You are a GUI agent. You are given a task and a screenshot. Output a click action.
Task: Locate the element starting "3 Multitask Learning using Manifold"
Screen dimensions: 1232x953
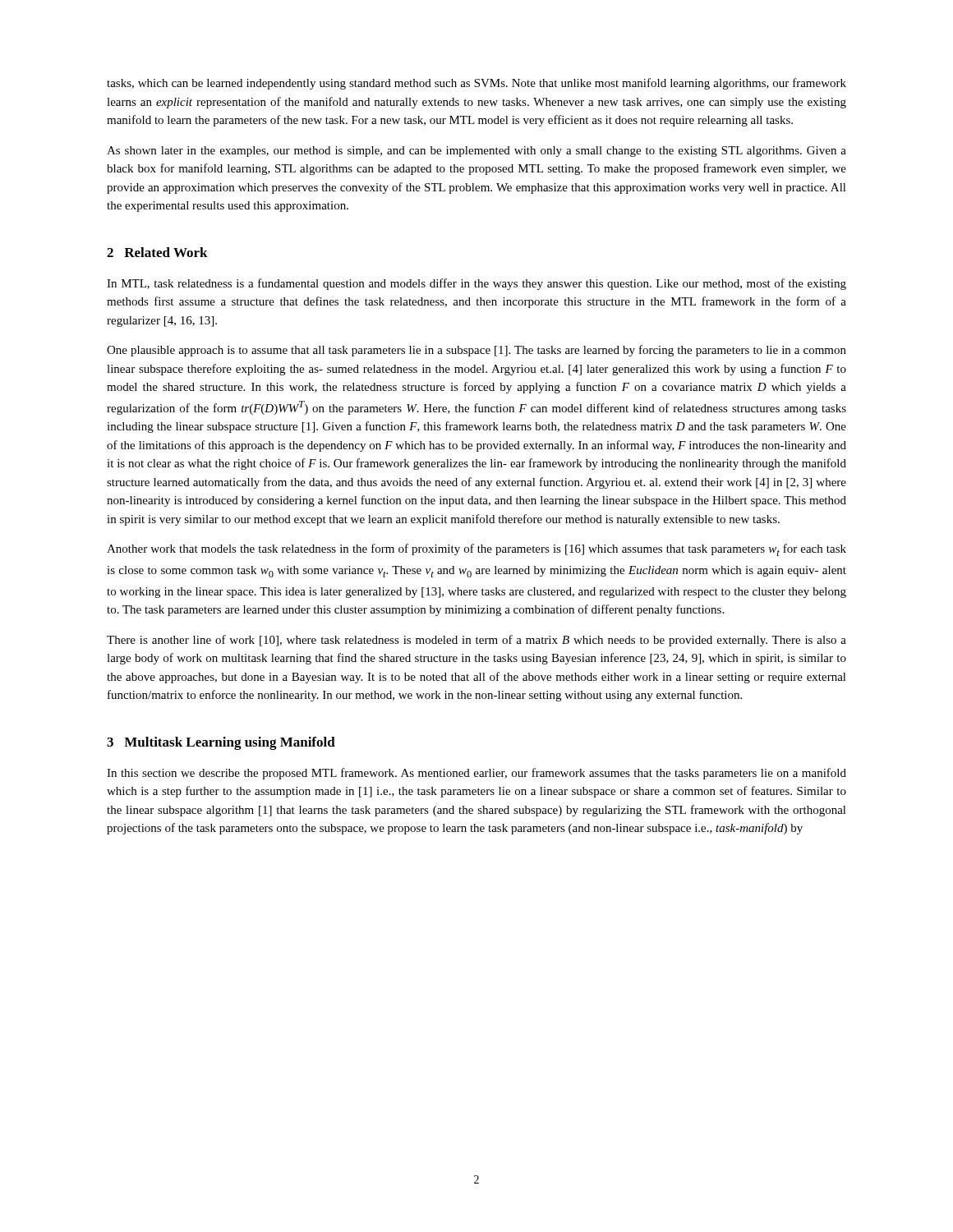pyautogui.click(x=221, y=742)
